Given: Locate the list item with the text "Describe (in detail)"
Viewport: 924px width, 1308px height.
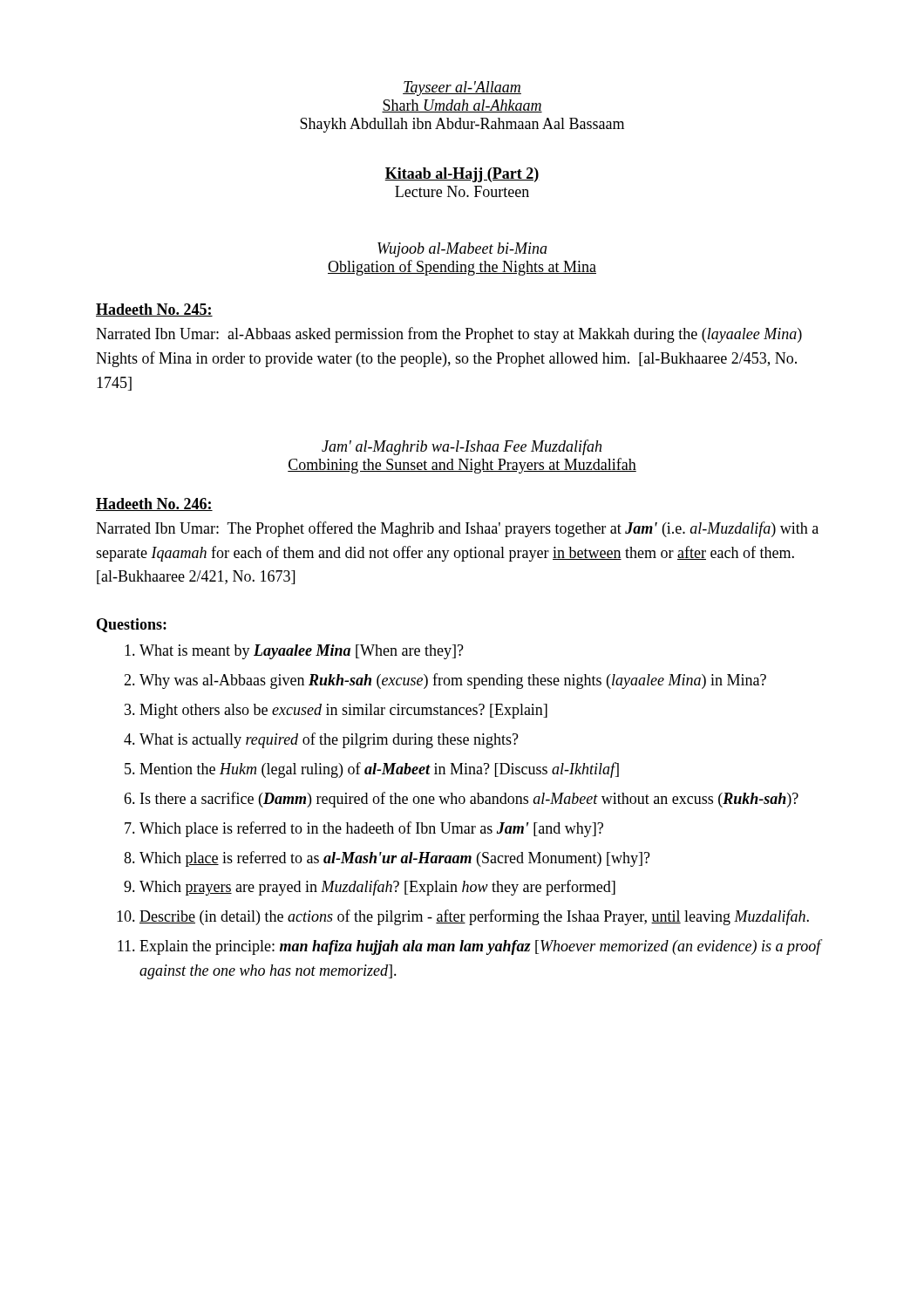Looking at the screenshot, I should coord(475,917).
